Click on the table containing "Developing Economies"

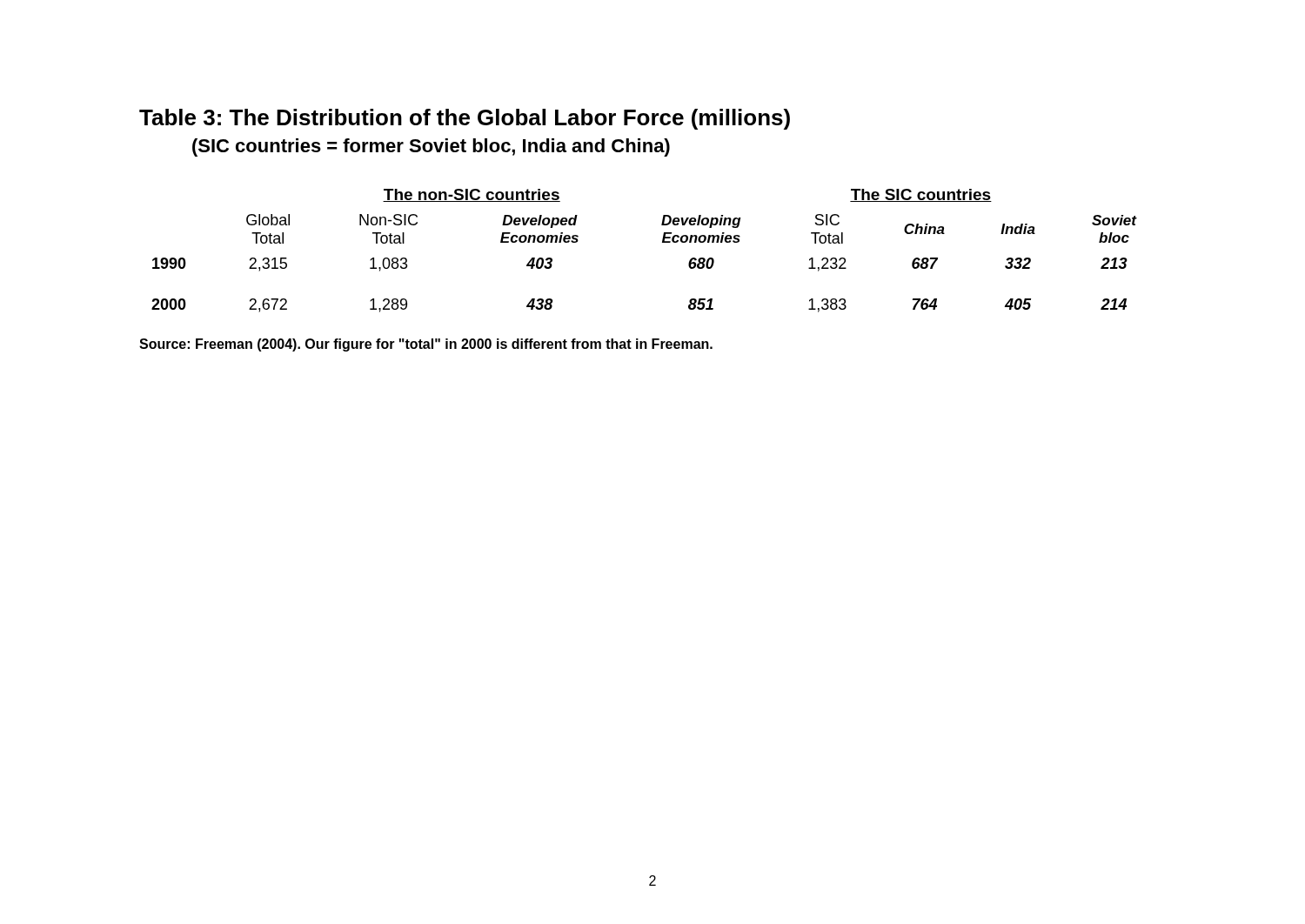click(x=652, y=250)
